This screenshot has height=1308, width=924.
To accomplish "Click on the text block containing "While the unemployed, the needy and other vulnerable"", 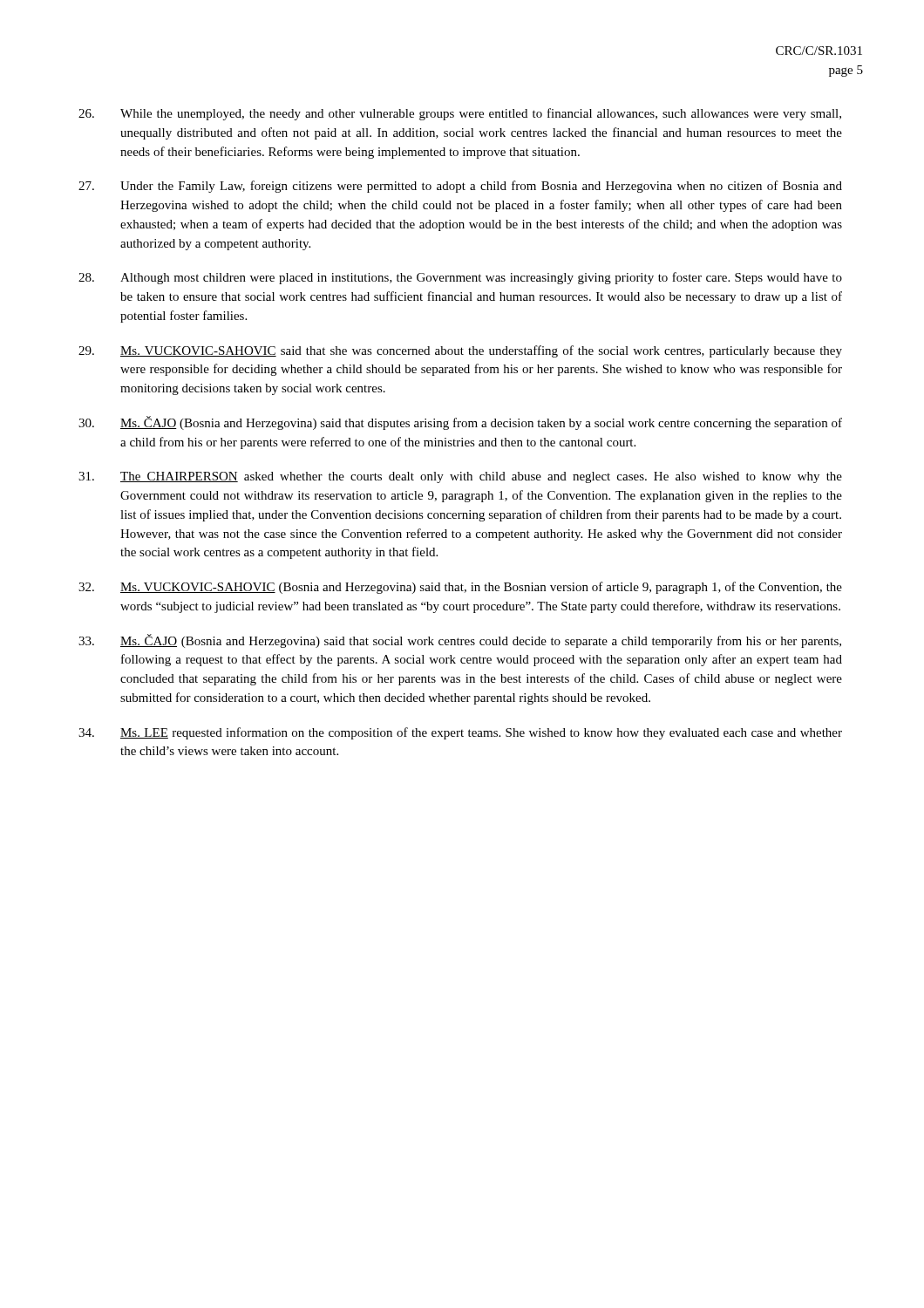I will pyautogui.click(x=460, y=133).
